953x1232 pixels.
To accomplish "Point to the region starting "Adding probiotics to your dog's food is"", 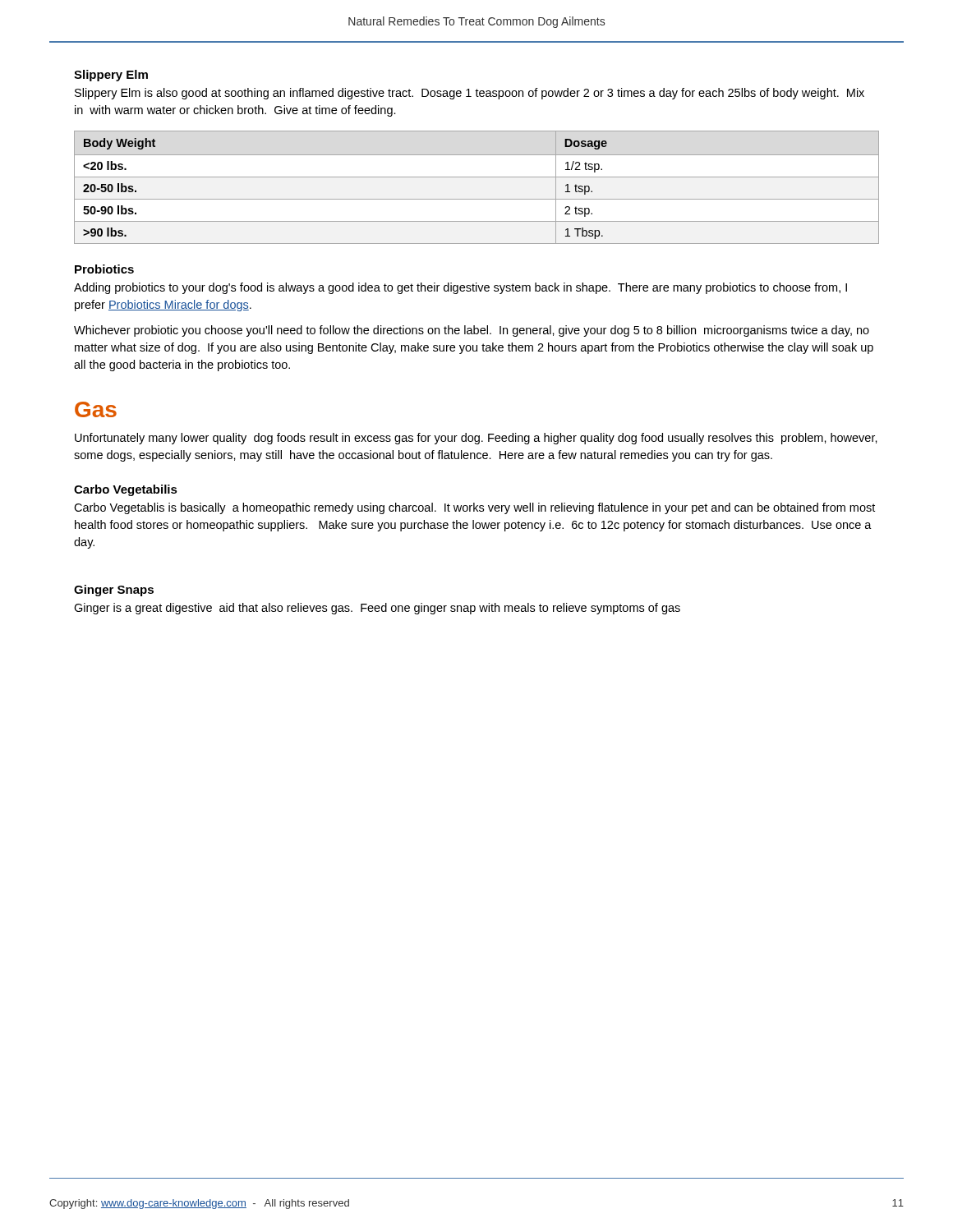I will (461, 296).
